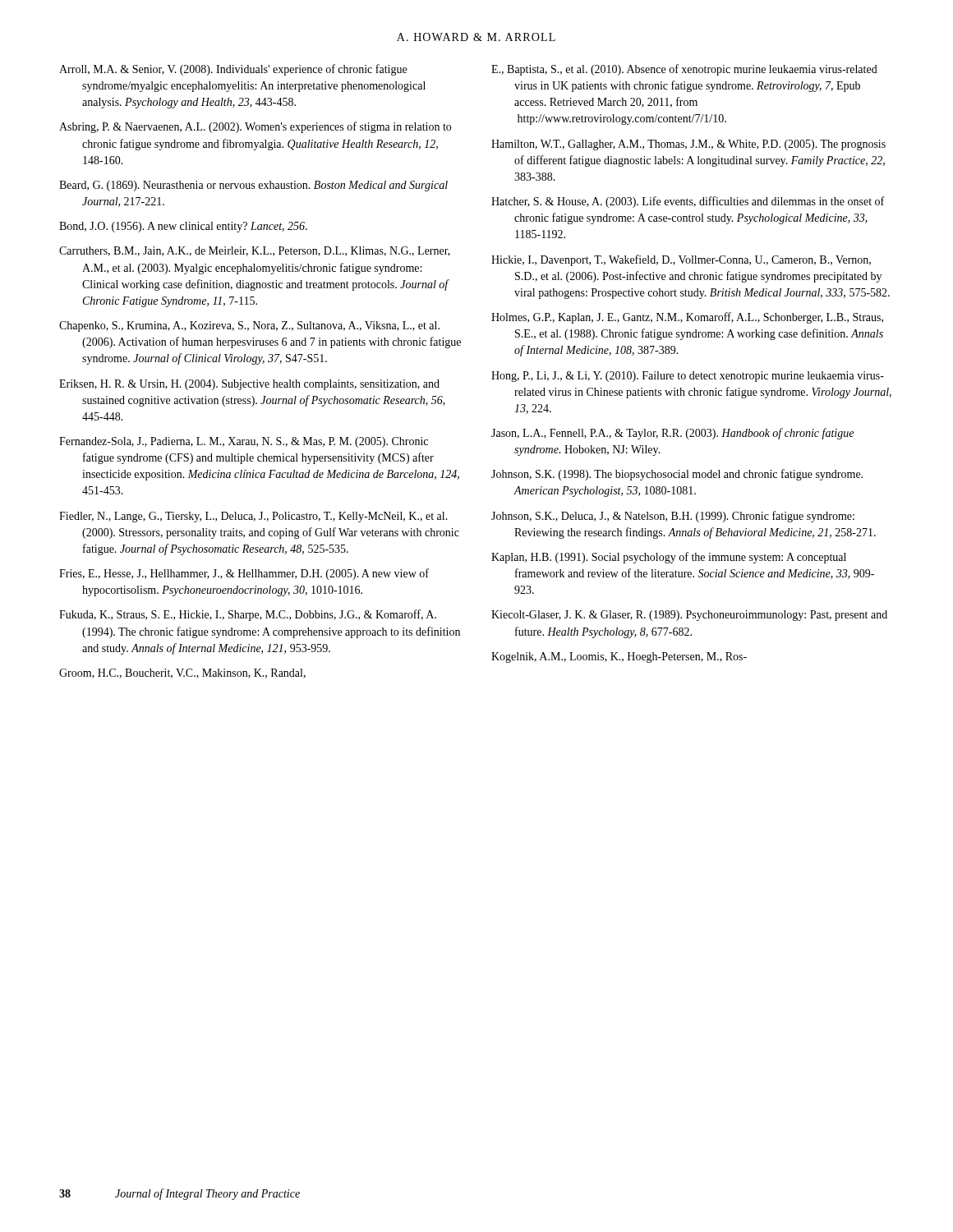Select the list item containing "Arroll, M.A. & Senior, V."
The width and height of the screenshot is (953, 1232).
[x=242, y=86]
